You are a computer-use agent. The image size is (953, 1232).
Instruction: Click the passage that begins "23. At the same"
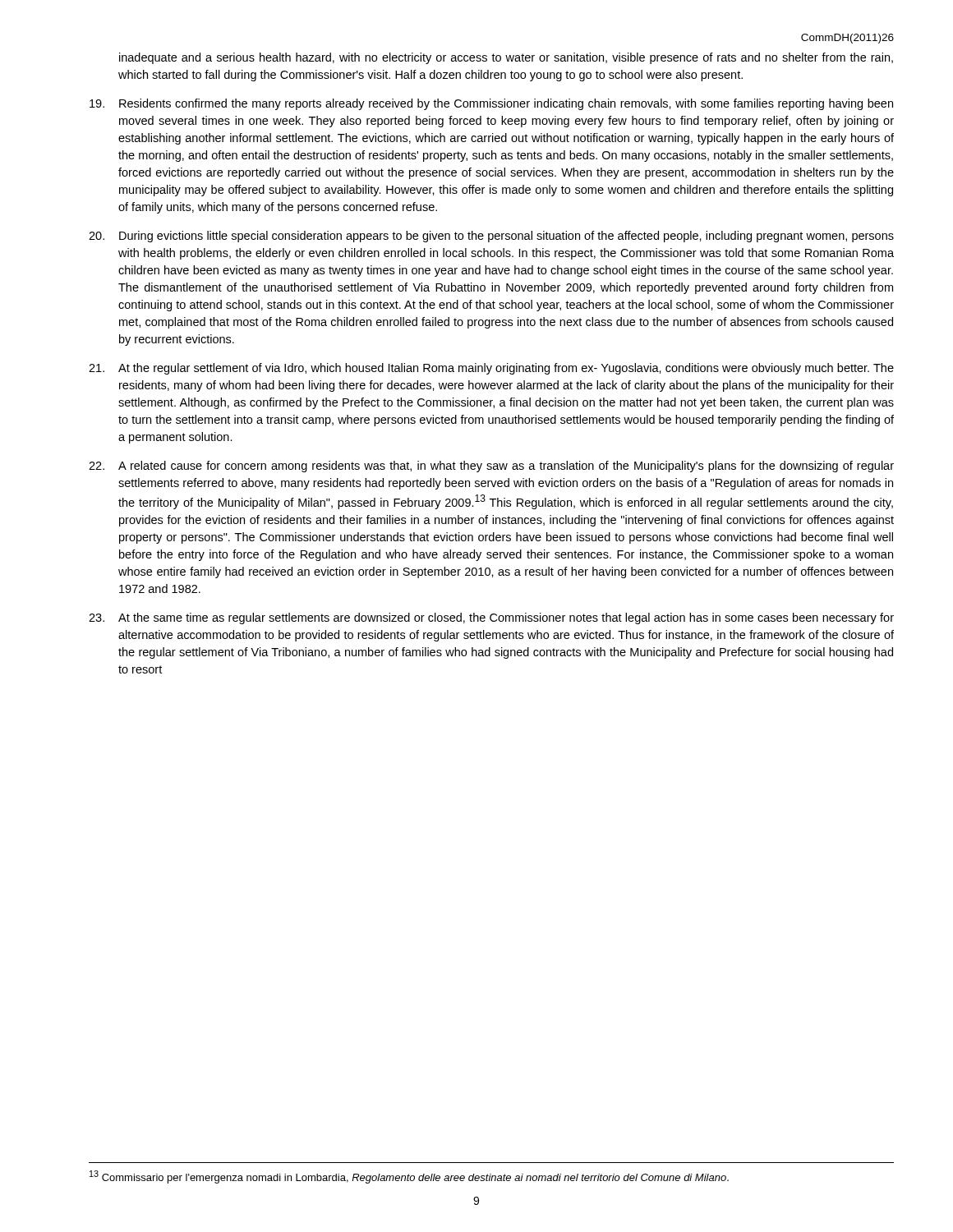pyautogui.click(x=491, y=644)
